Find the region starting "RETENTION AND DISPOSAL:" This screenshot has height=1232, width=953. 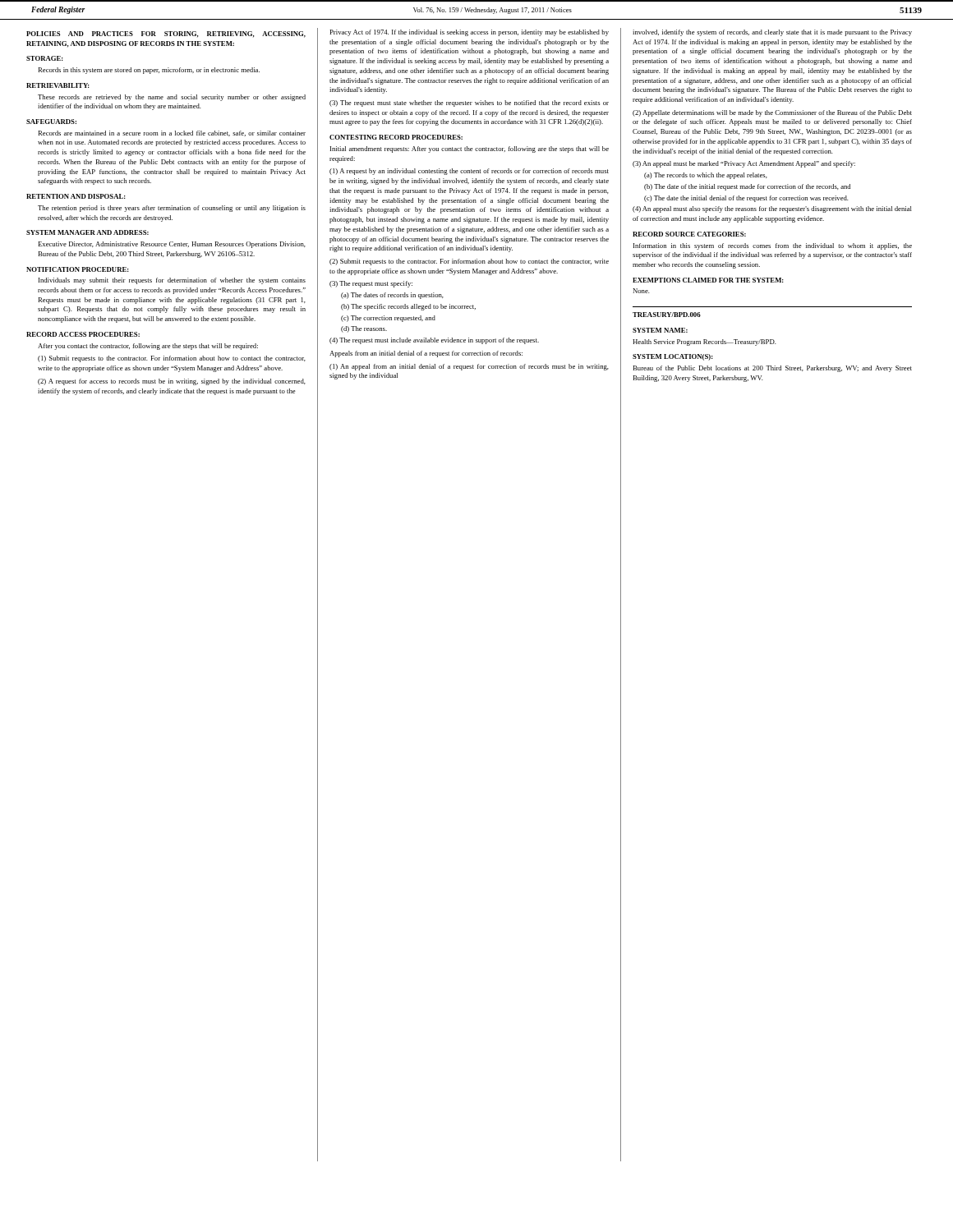pyautogui.click(x=76, y=196)
